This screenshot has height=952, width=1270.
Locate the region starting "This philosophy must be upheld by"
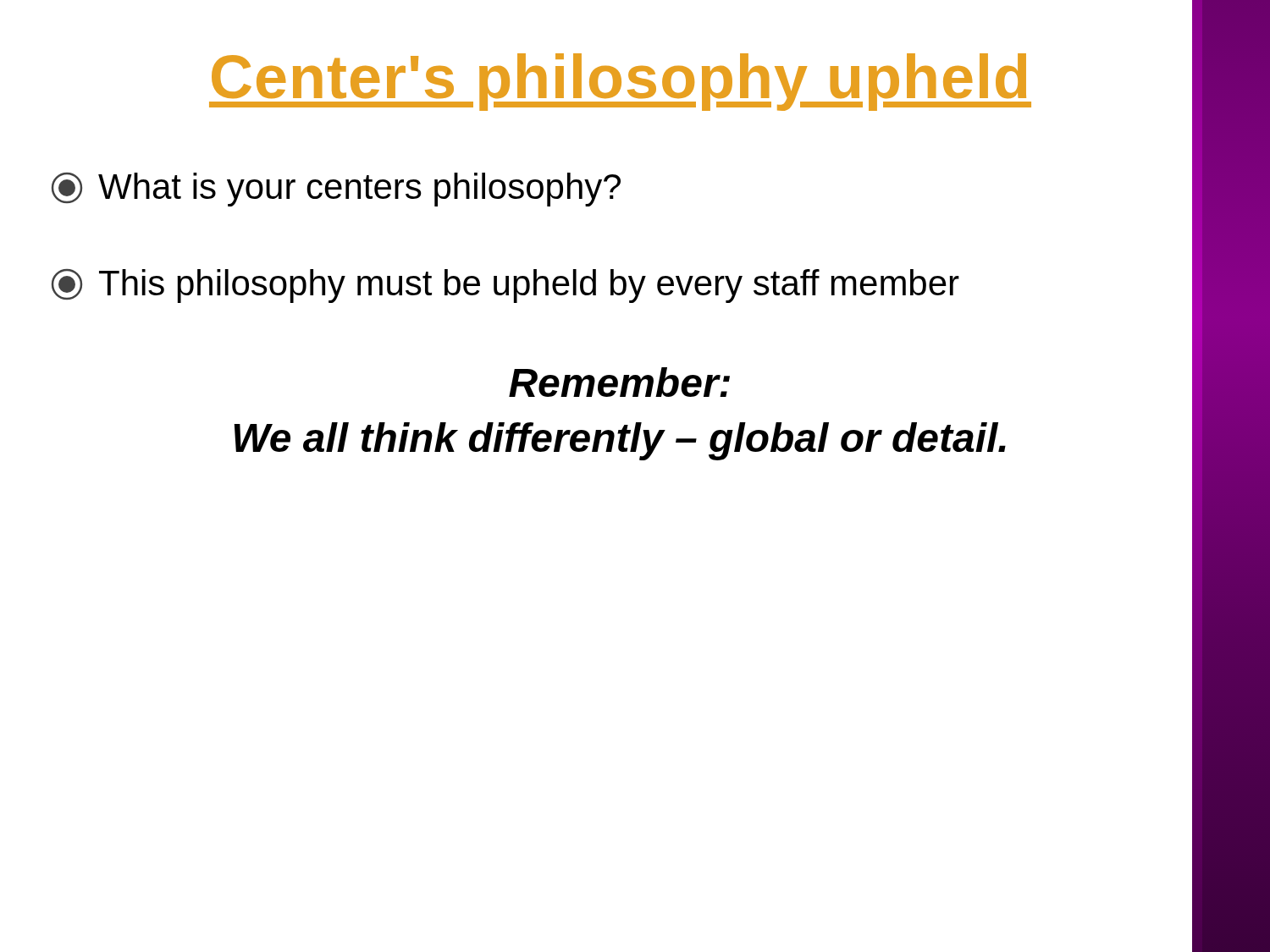coord(620,284)
